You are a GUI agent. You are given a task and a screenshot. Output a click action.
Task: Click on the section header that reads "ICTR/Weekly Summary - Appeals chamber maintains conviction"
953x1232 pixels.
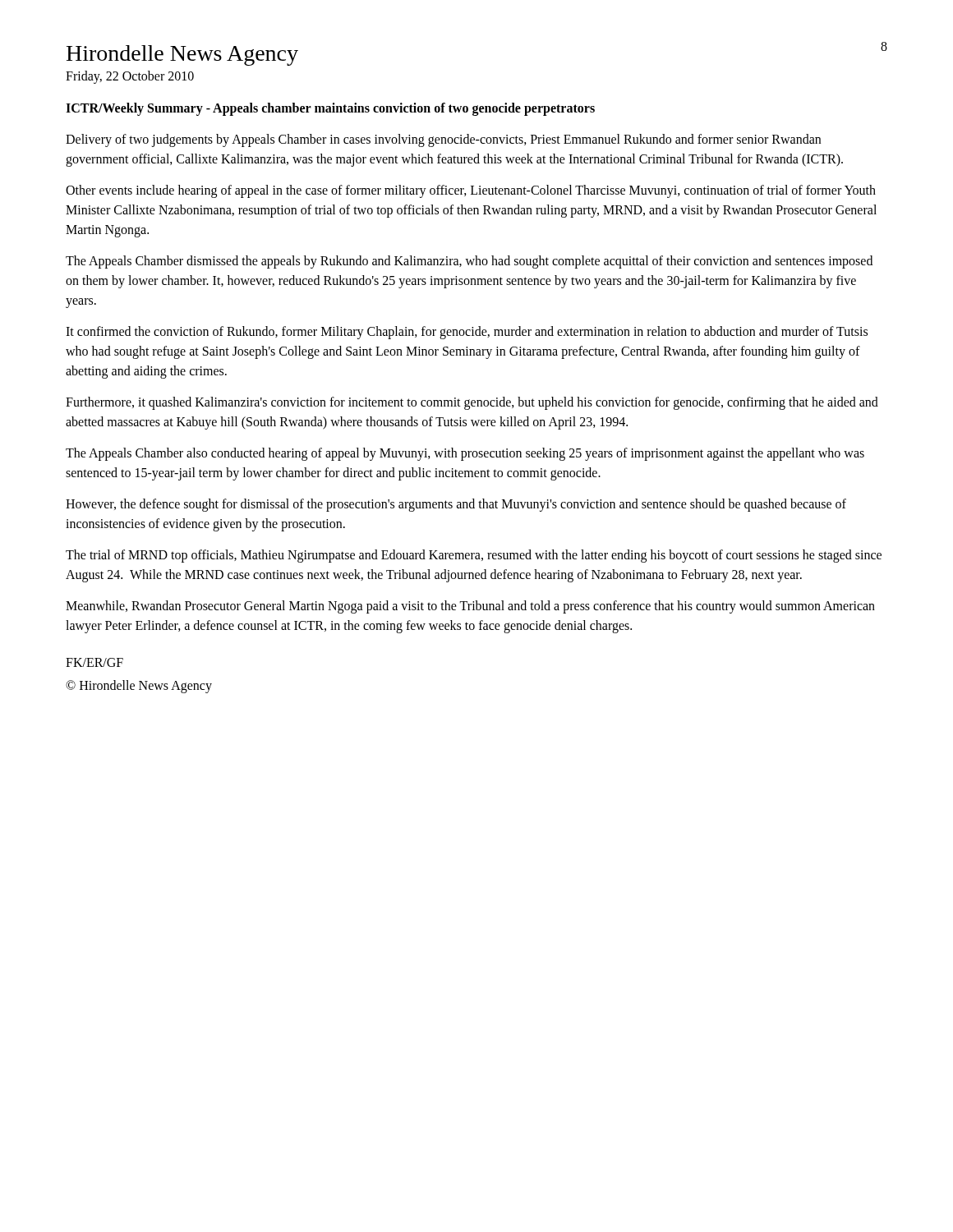tap(330, 108)
